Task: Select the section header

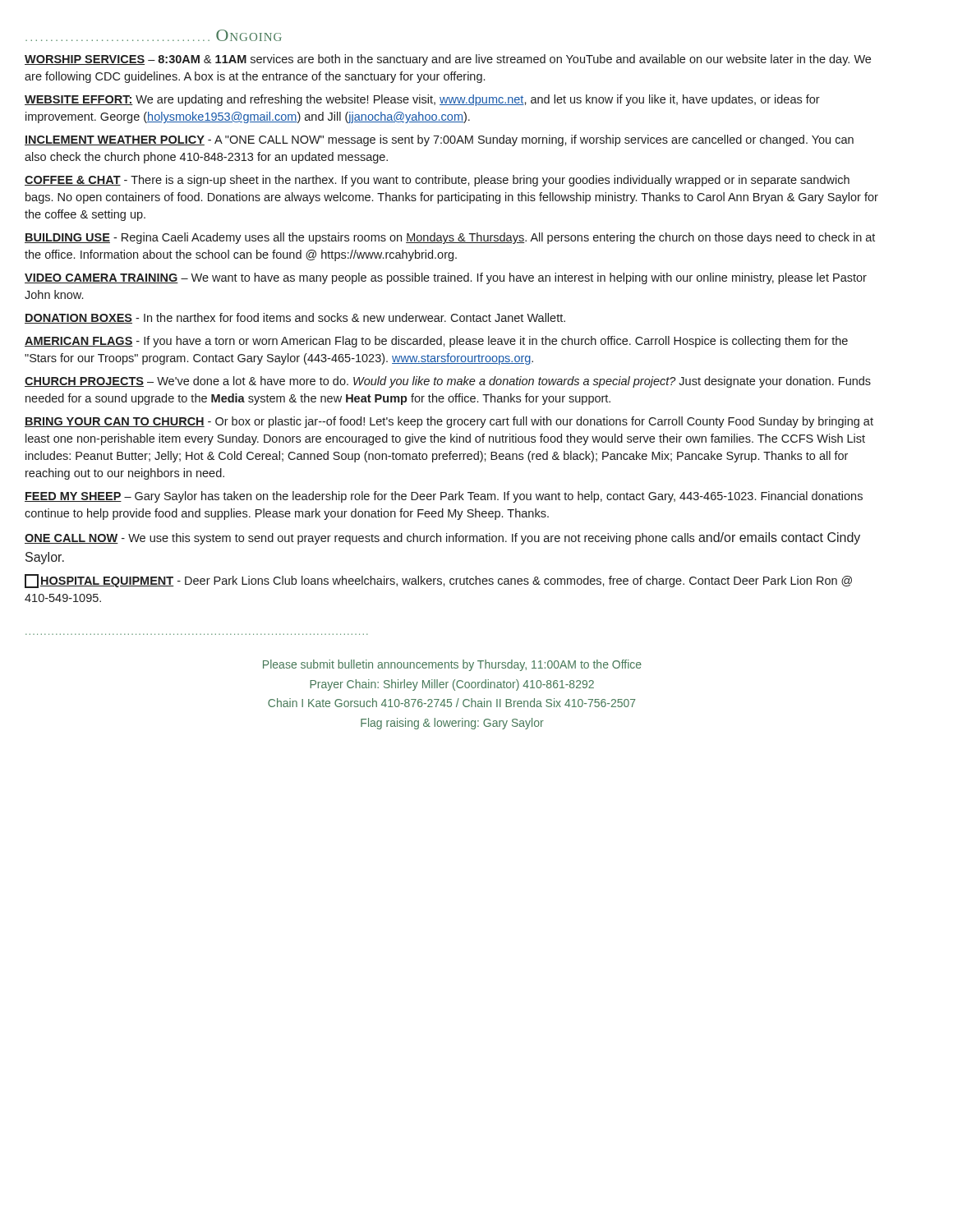Action: tap(154, 35)
